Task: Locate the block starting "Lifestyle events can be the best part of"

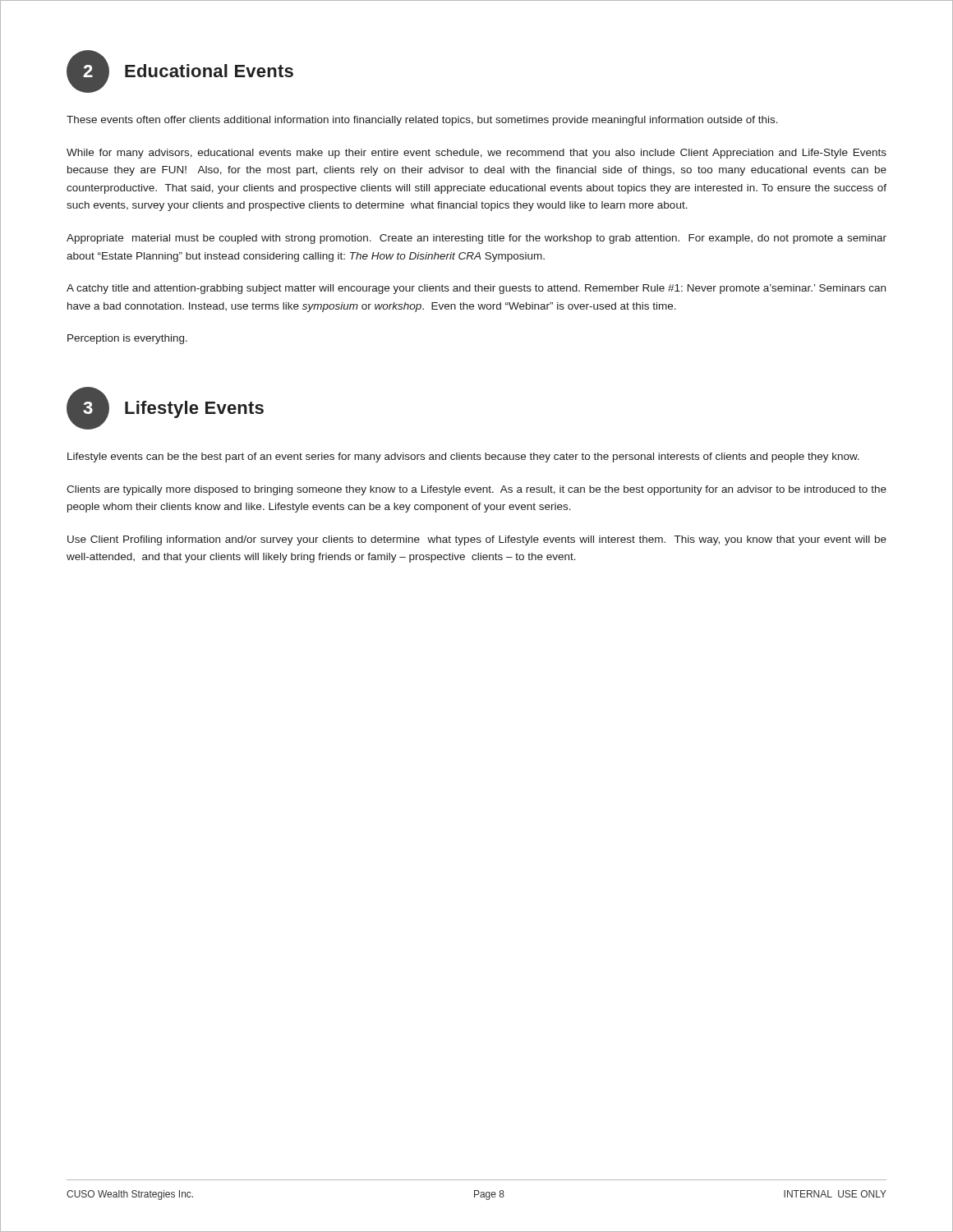Action: [463, 456]
